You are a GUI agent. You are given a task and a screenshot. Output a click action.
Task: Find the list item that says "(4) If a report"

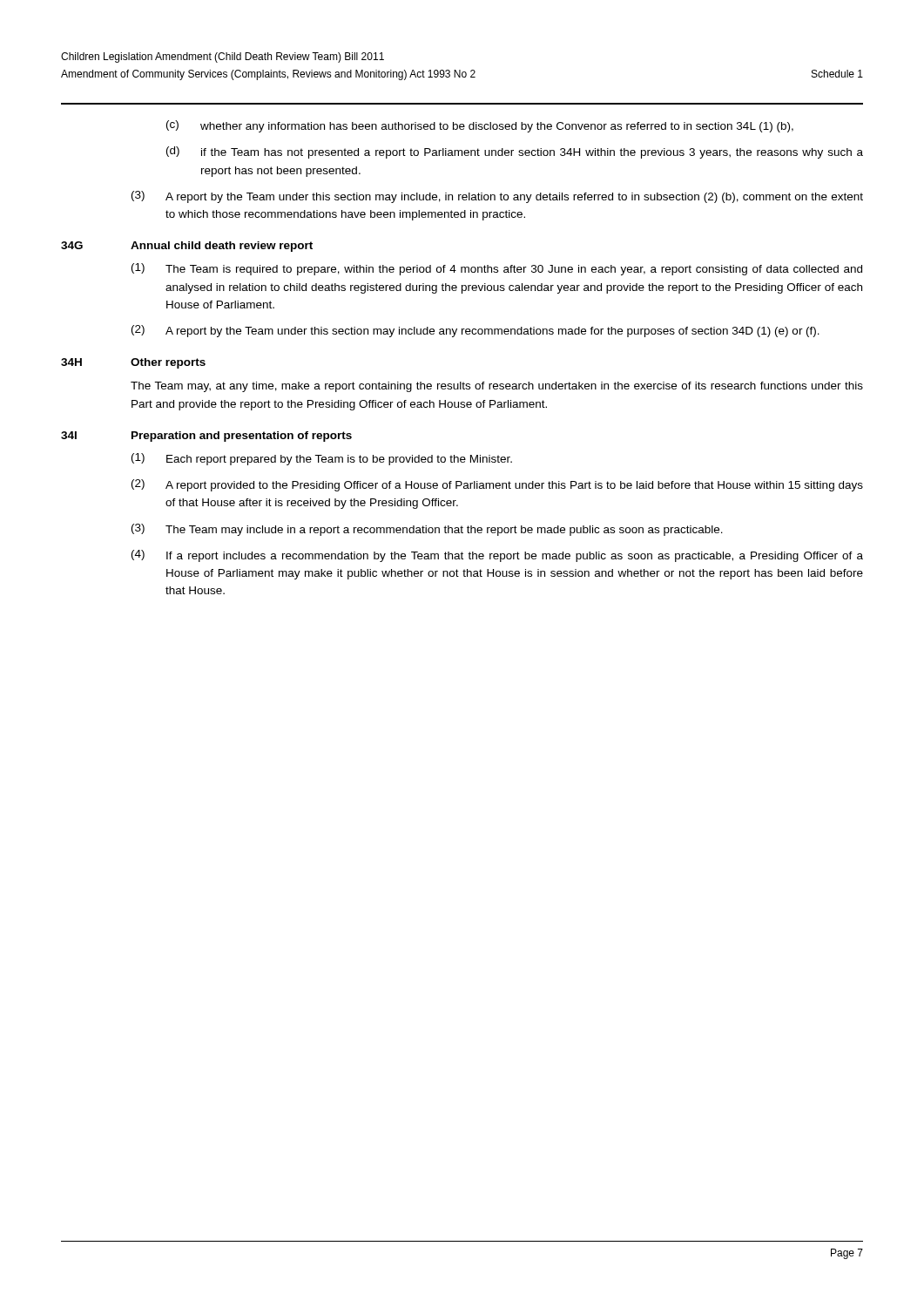tap(497, 573)
